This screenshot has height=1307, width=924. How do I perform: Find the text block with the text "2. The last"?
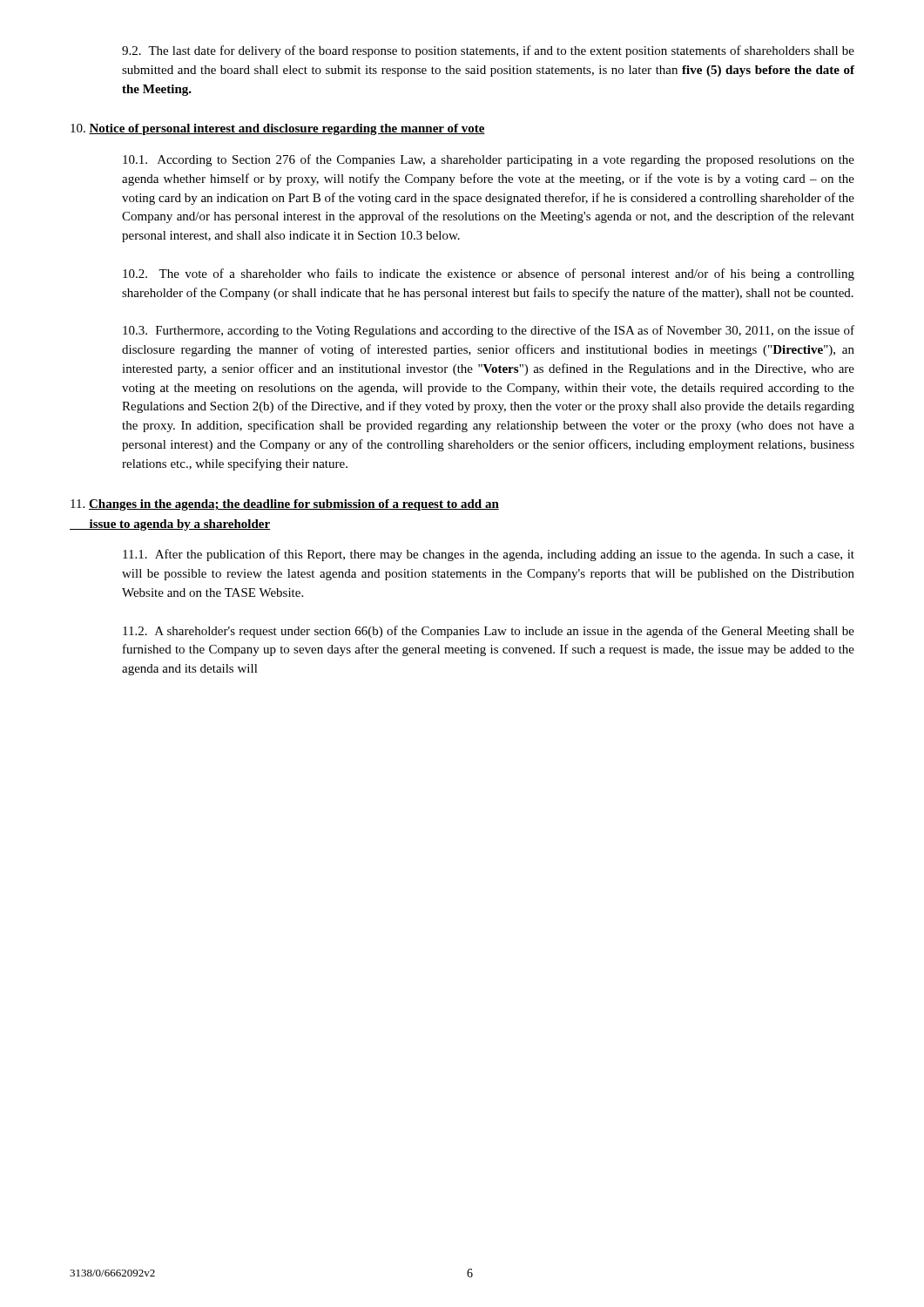pos(488,69)
